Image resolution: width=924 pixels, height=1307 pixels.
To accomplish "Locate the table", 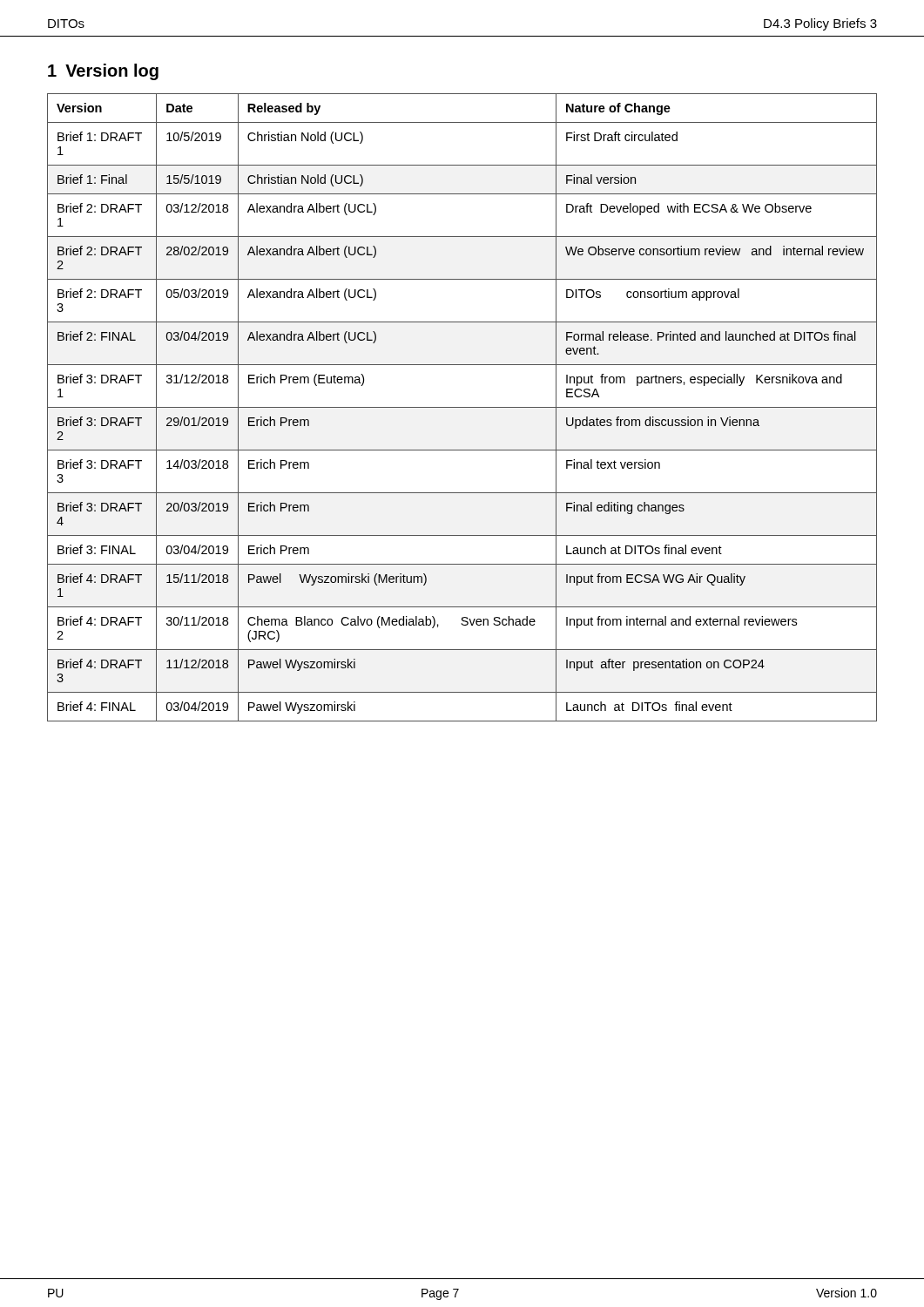I will [x=462, y=407].
